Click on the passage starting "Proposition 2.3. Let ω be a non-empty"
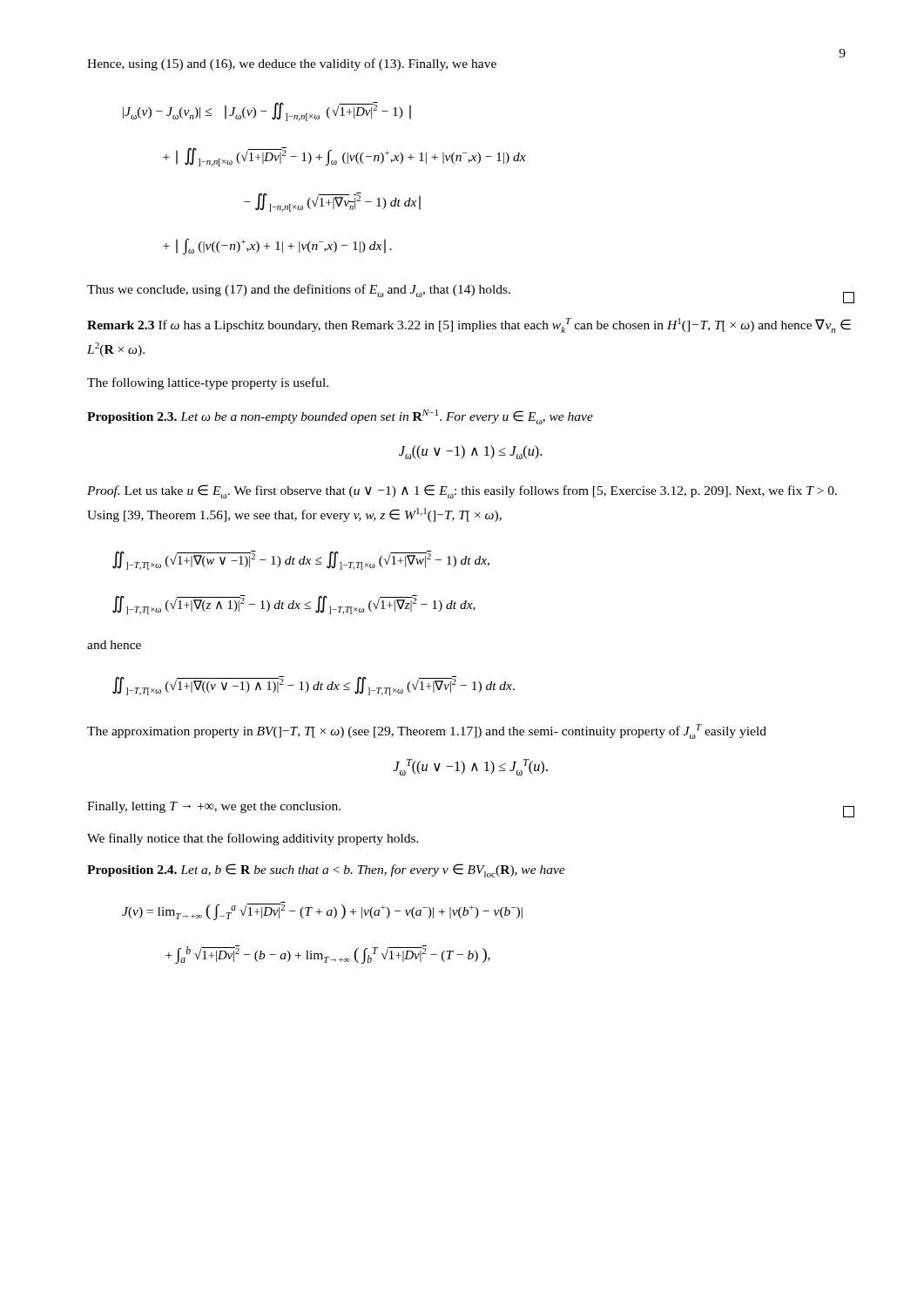This screenshot has width=924, height=1307. coord(340,416)
